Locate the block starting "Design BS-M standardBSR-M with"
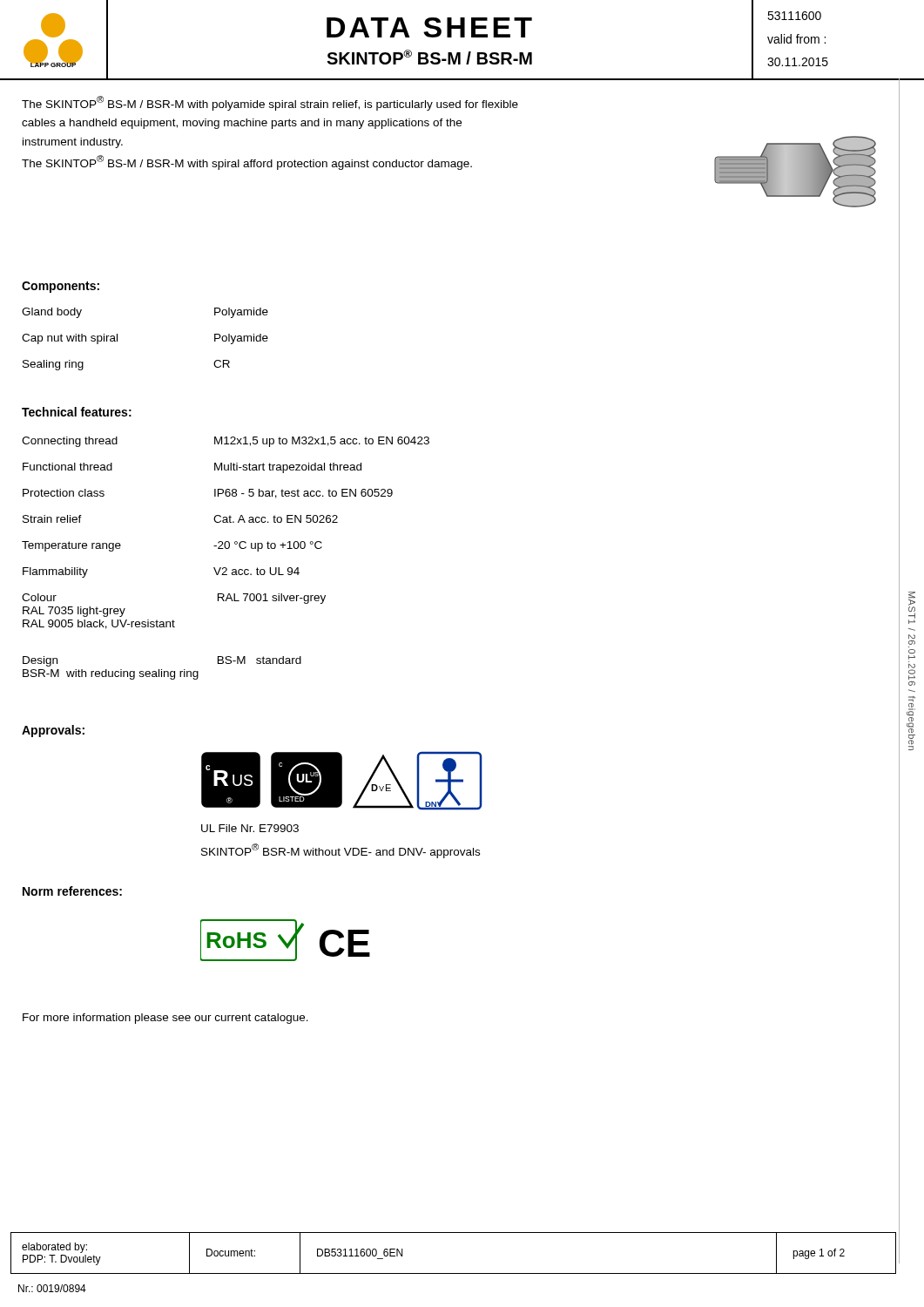The width and height of the screenshot is (924, 1307). point(162,667)
